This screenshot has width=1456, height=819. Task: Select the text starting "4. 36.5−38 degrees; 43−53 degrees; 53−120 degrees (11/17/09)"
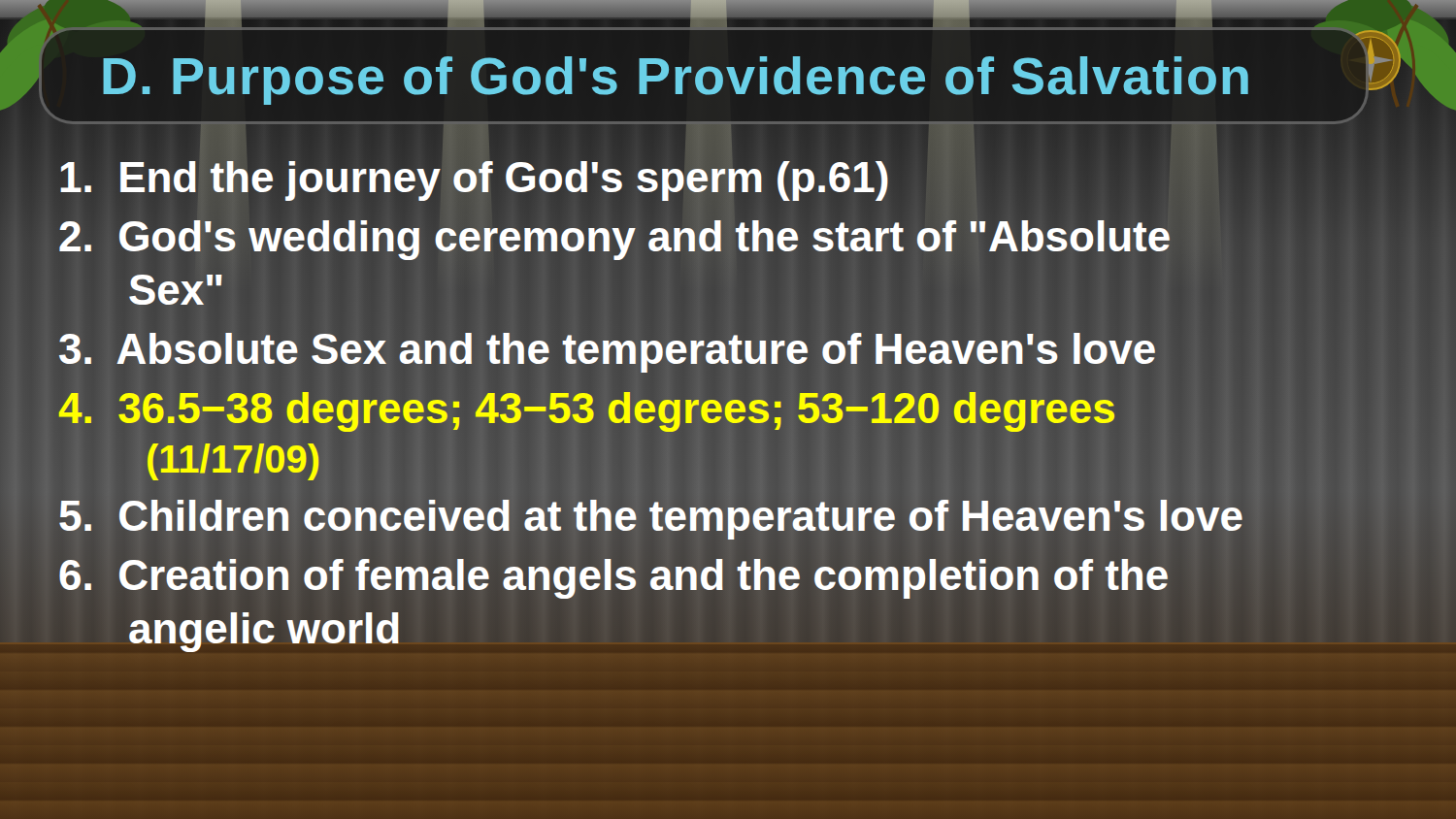(738, 434)
